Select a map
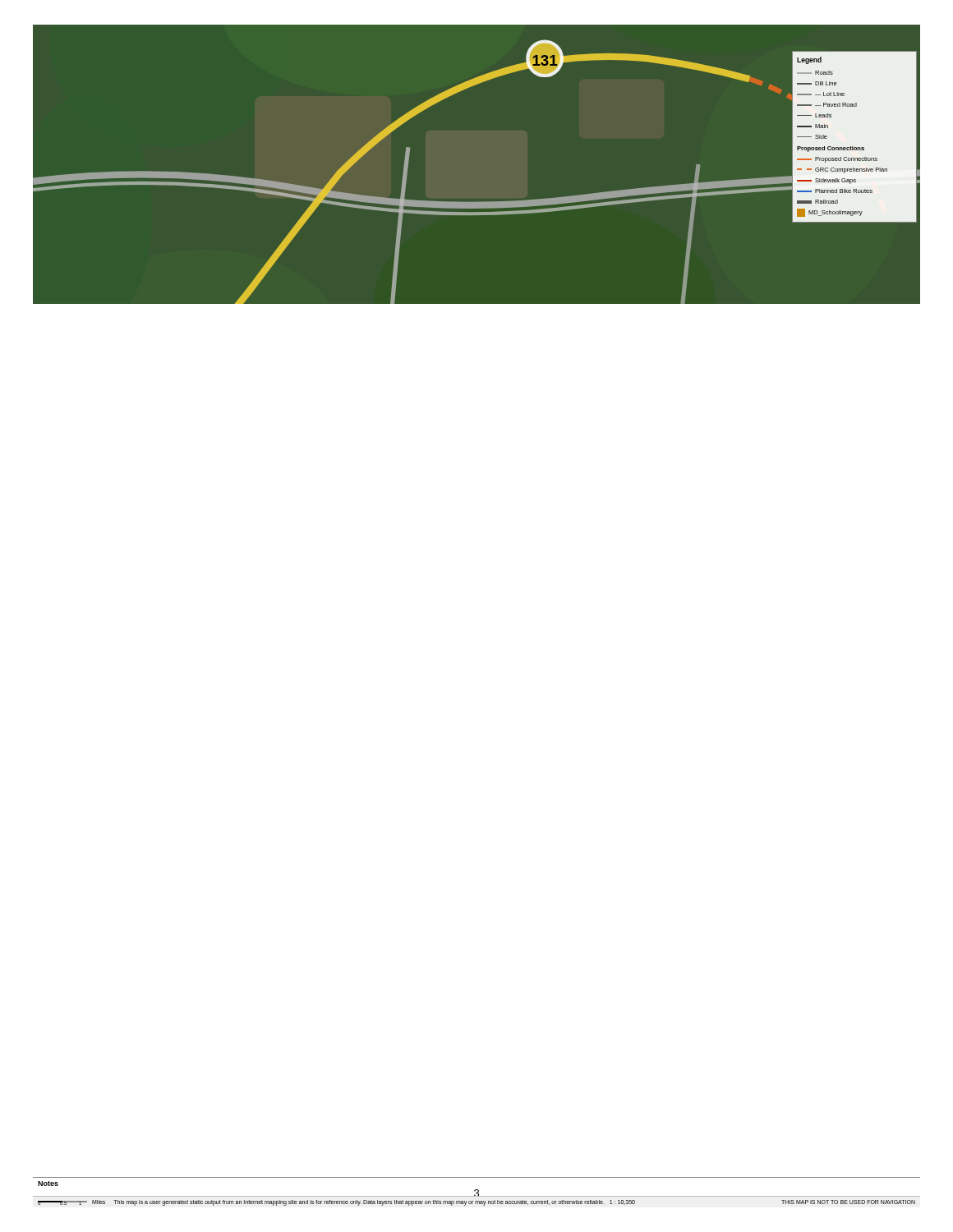953x1232 pixels. pos(247,204)
